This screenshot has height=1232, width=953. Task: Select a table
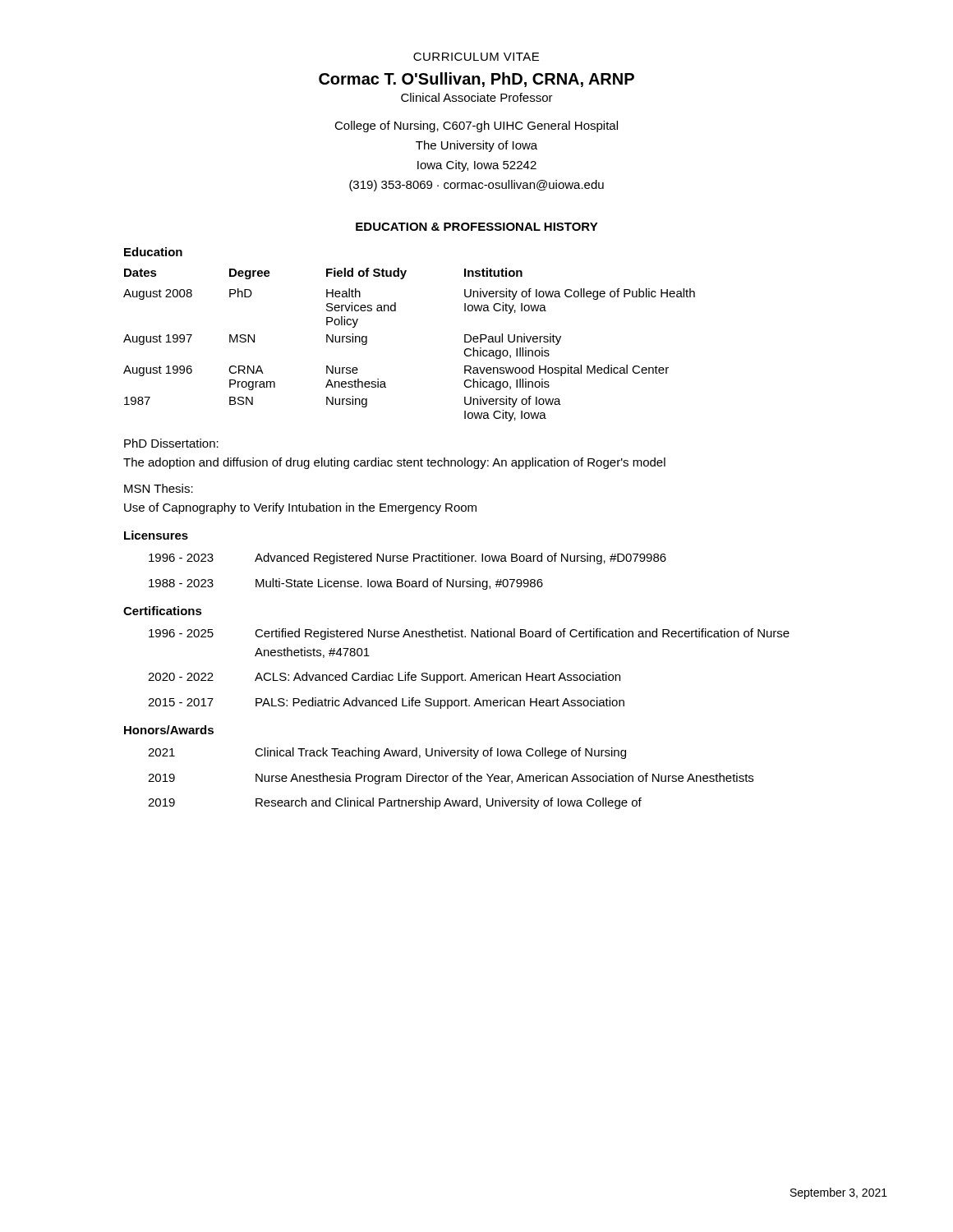pos(476,343)
